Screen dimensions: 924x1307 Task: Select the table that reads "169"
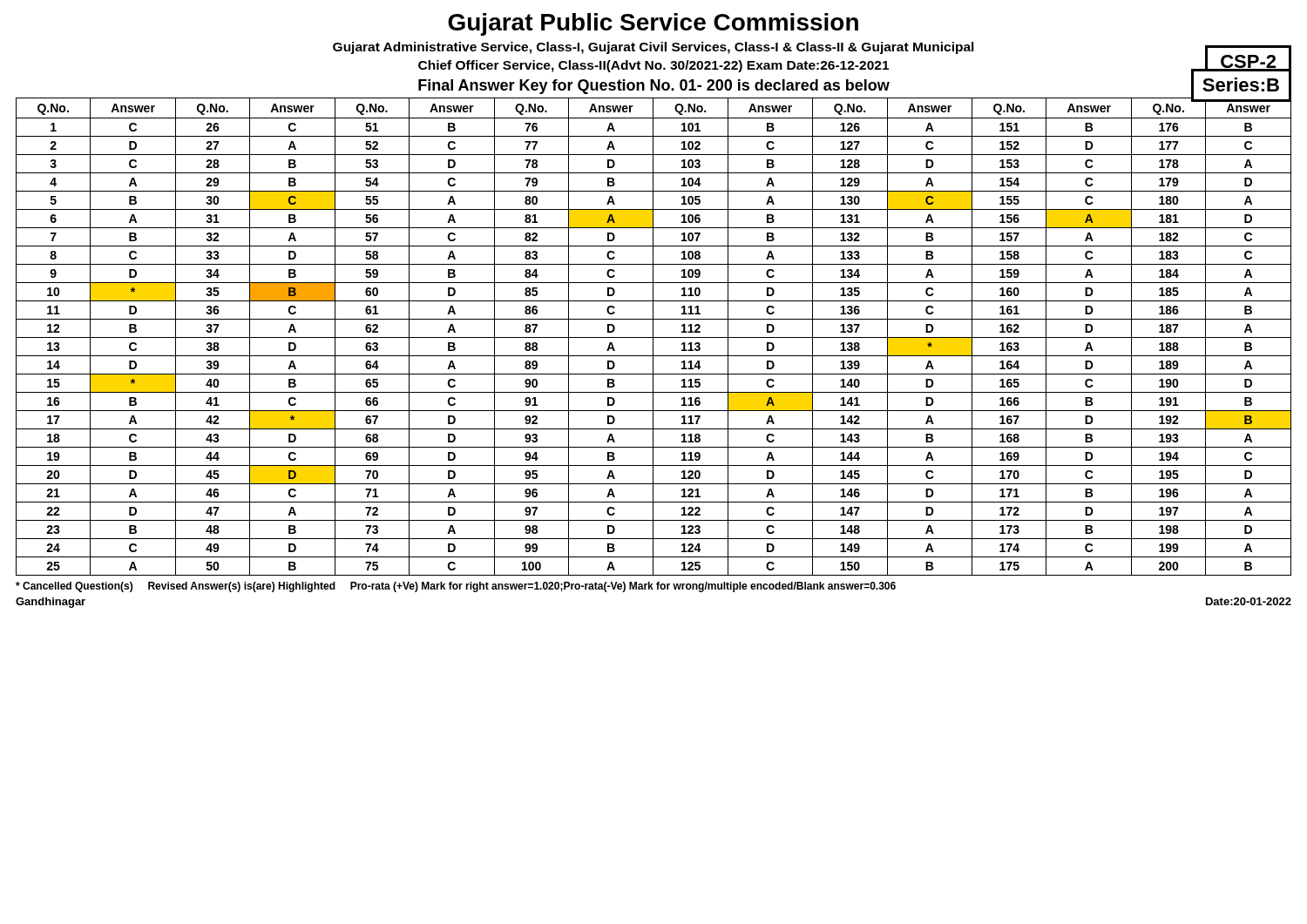pyautogui.click(x=654, y=336)
